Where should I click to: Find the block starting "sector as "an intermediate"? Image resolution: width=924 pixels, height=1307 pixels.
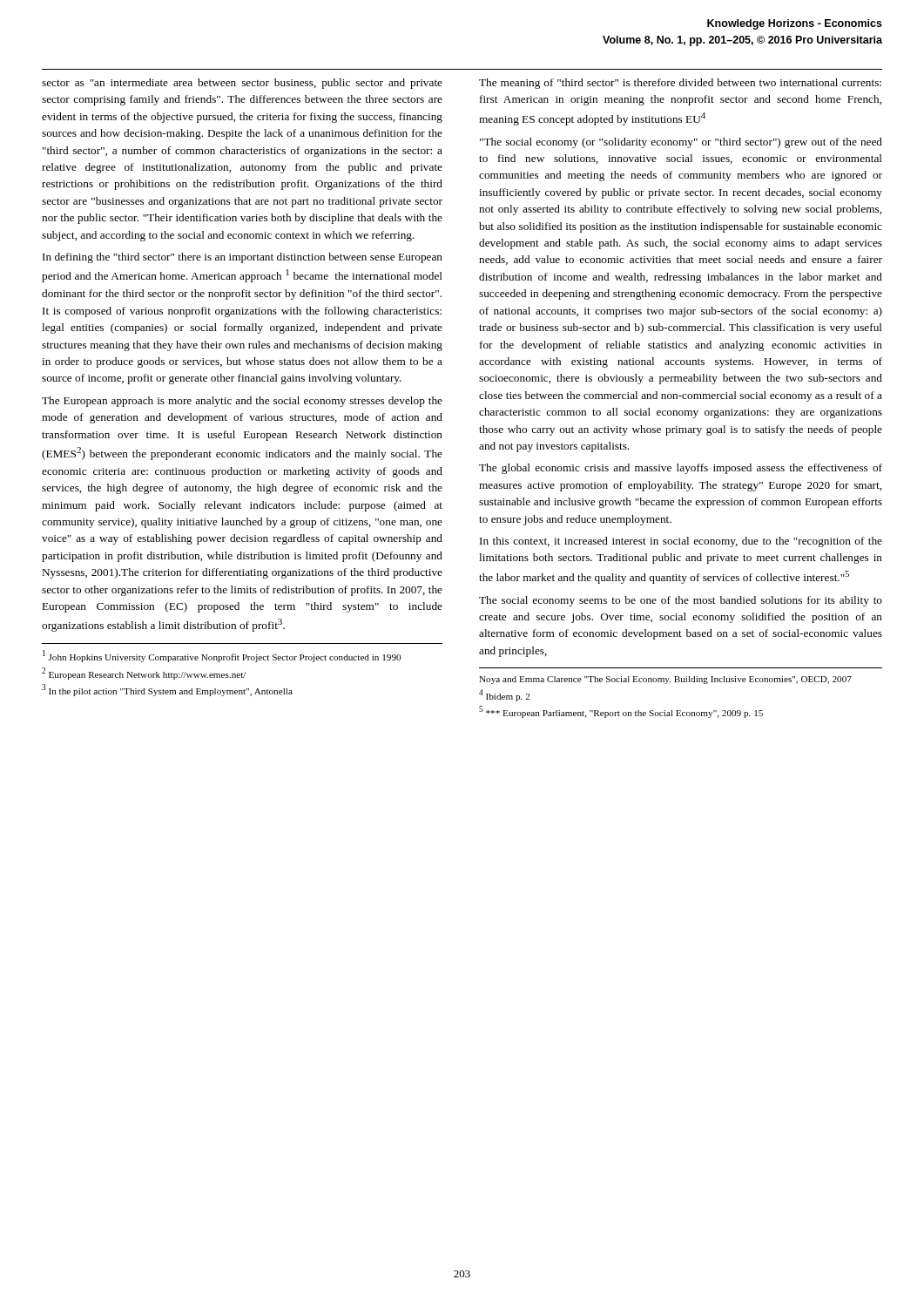point(242,158)
